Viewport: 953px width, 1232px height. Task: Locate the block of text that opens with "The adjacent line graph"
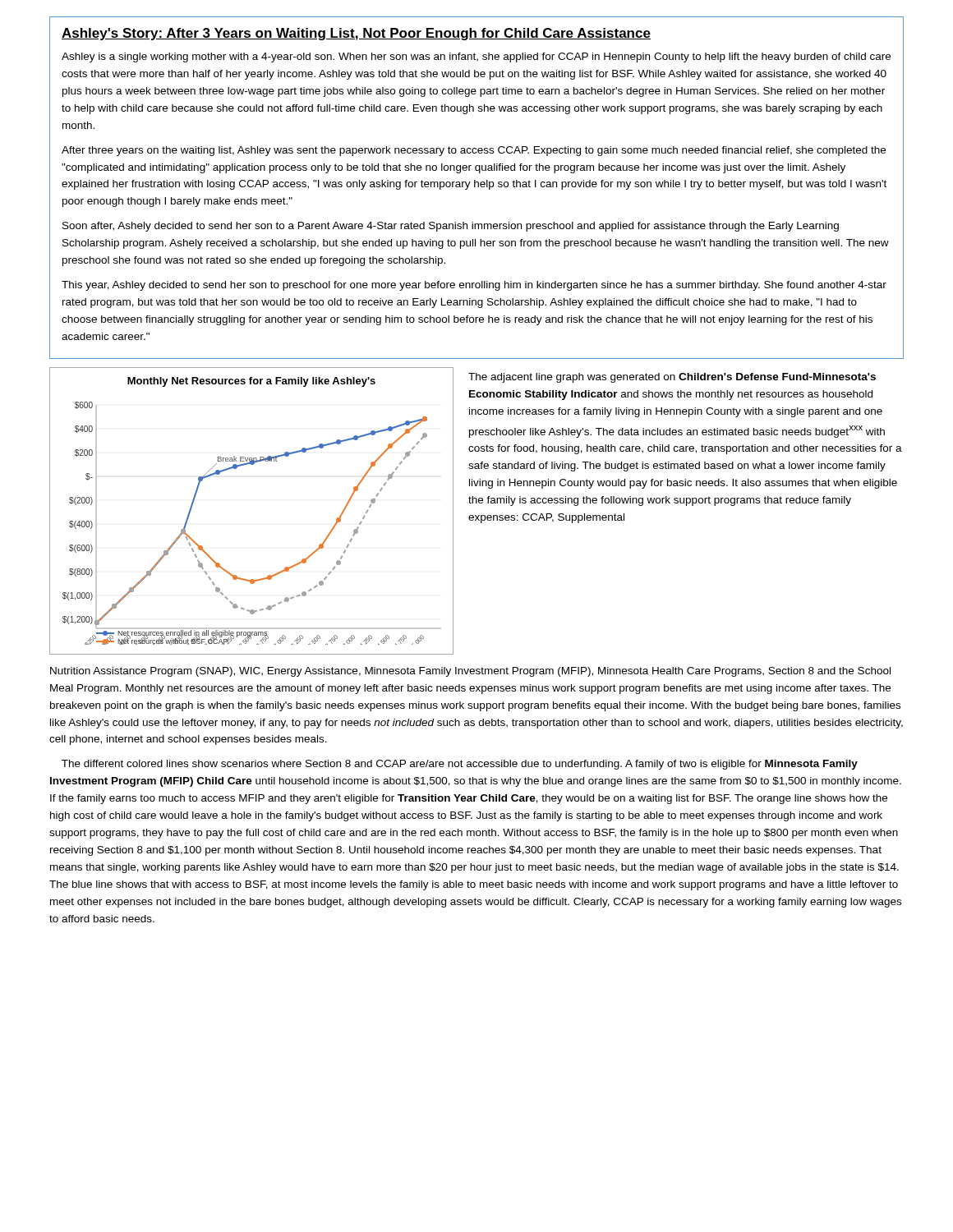[x=686, y=447]
